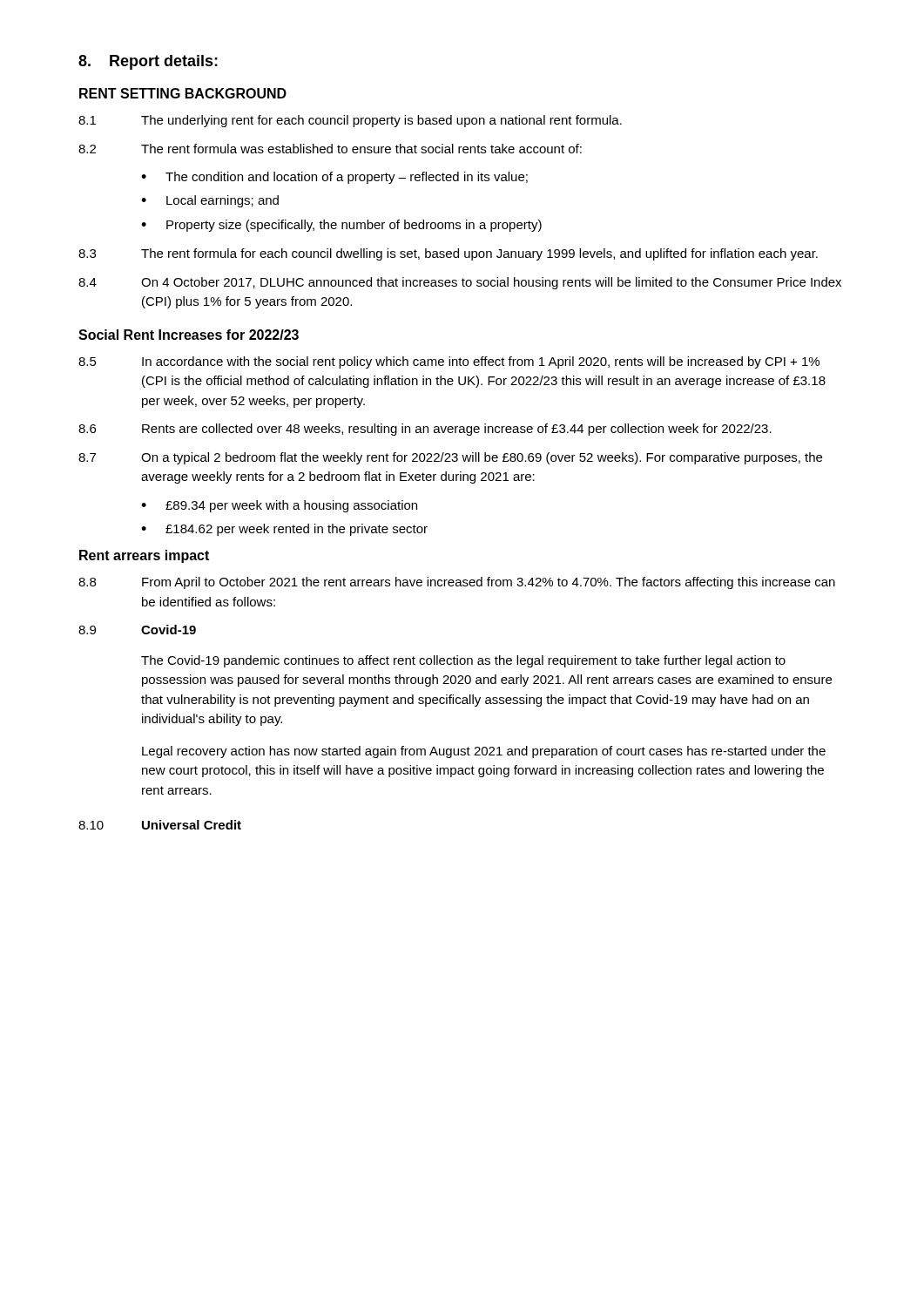Point to the block starting "10 Universal Credit"
This screenshot has width=924, height=1307.
[160, 825]
